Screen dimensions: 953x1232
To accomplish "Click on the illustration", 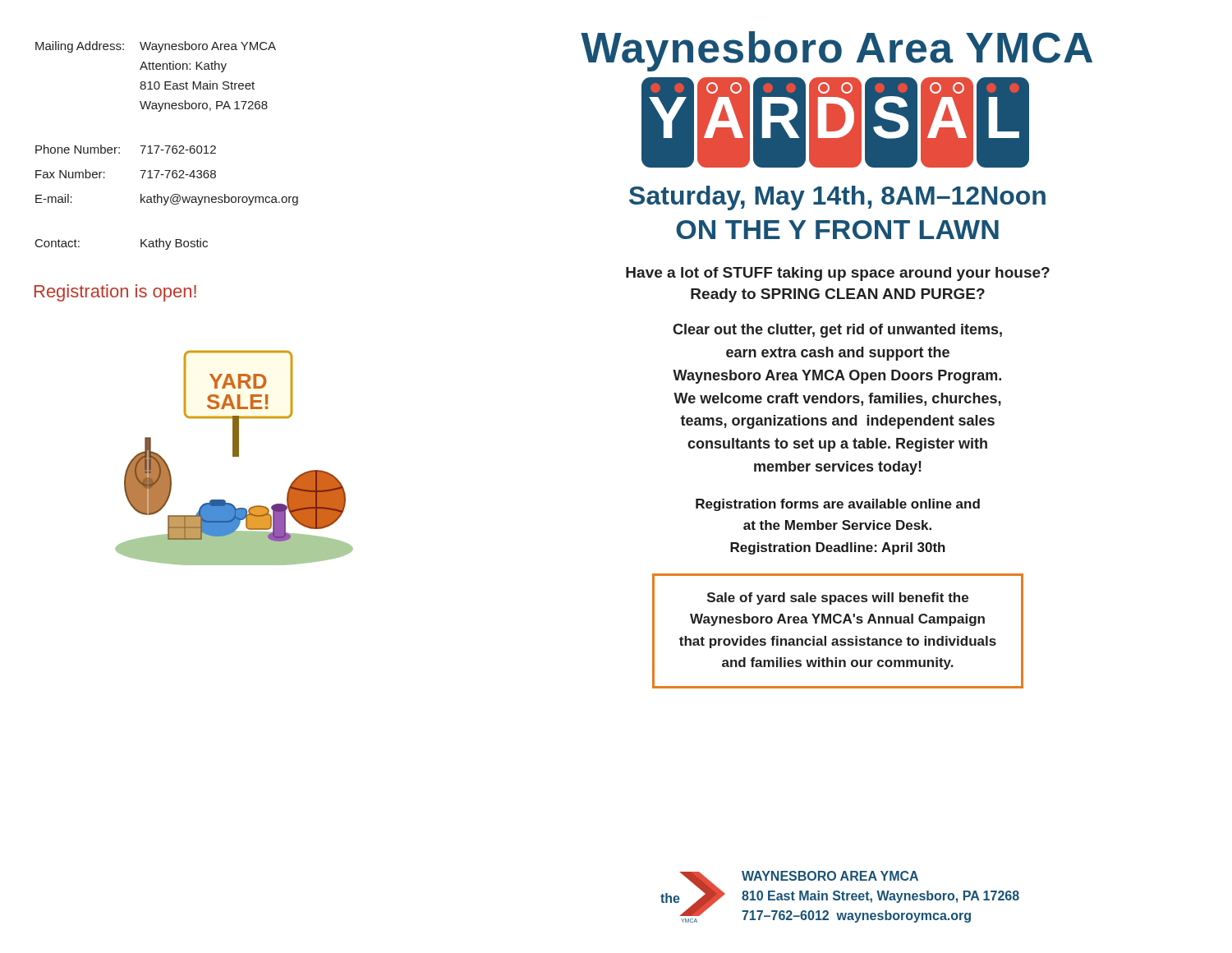I will click(234, 448).
